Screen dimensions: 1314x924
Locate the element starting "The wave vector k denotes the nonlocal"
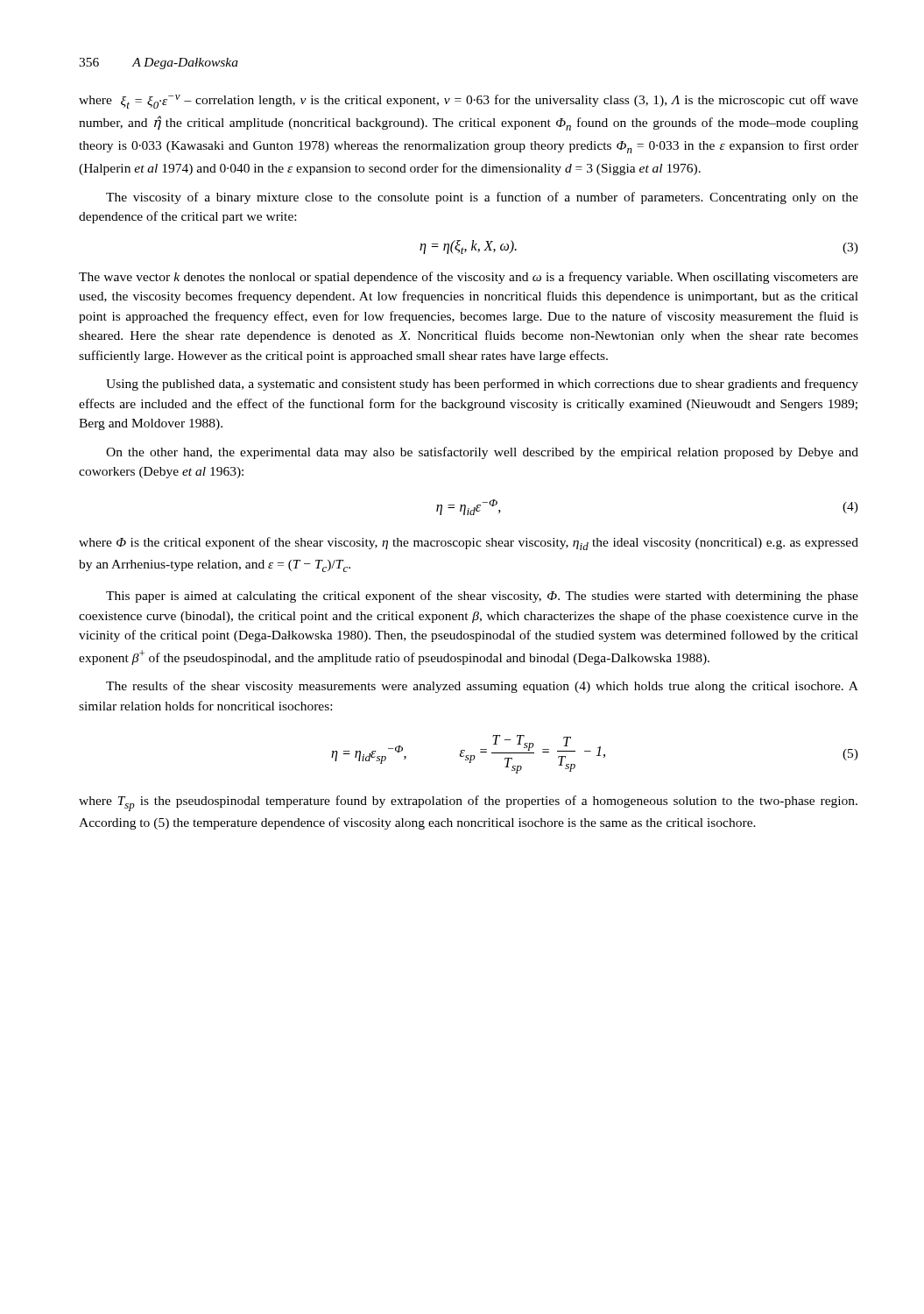pos(469,316)
